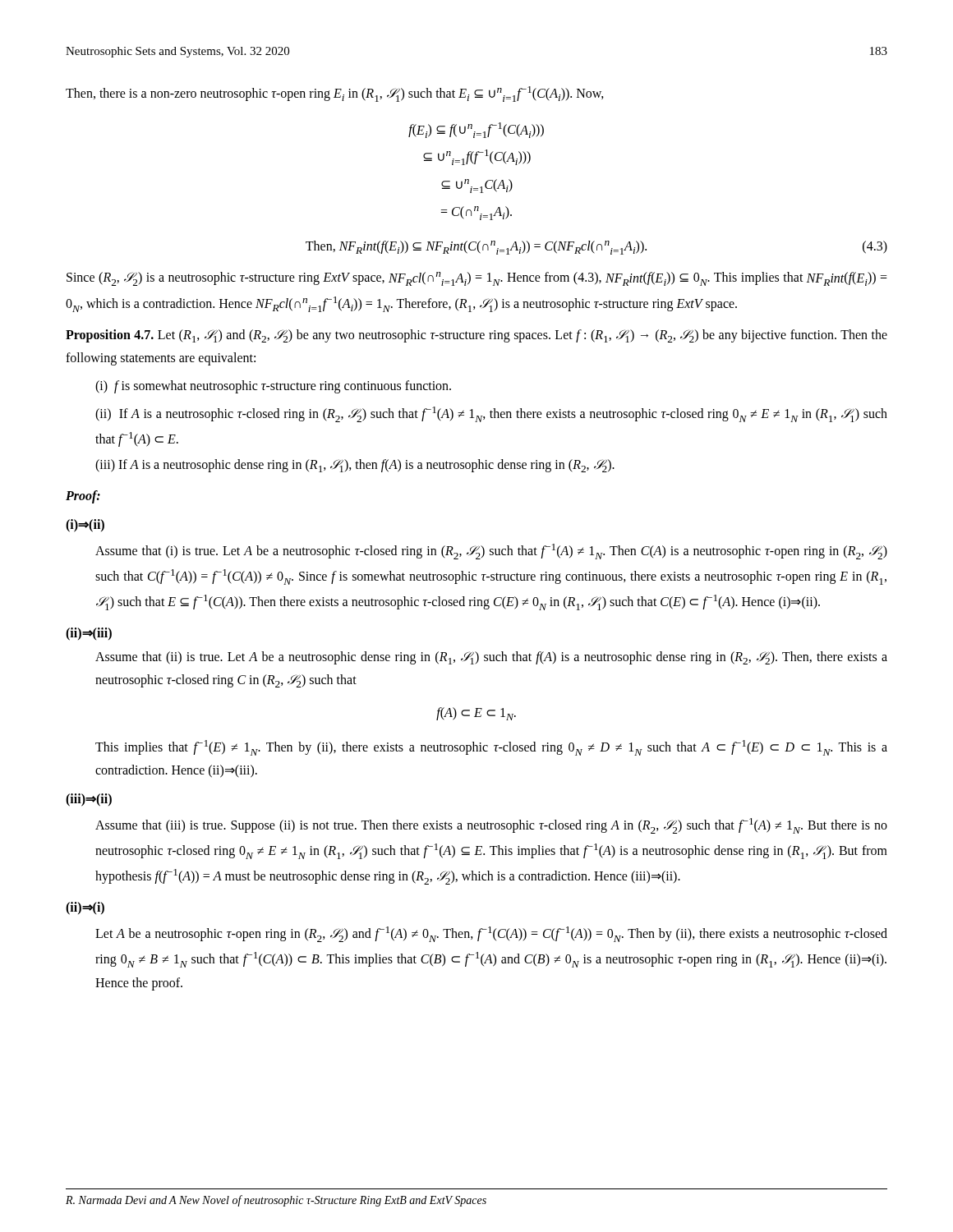
Task: Point to the block starting "Assume that (i) is"
Action: pos(491,576)
